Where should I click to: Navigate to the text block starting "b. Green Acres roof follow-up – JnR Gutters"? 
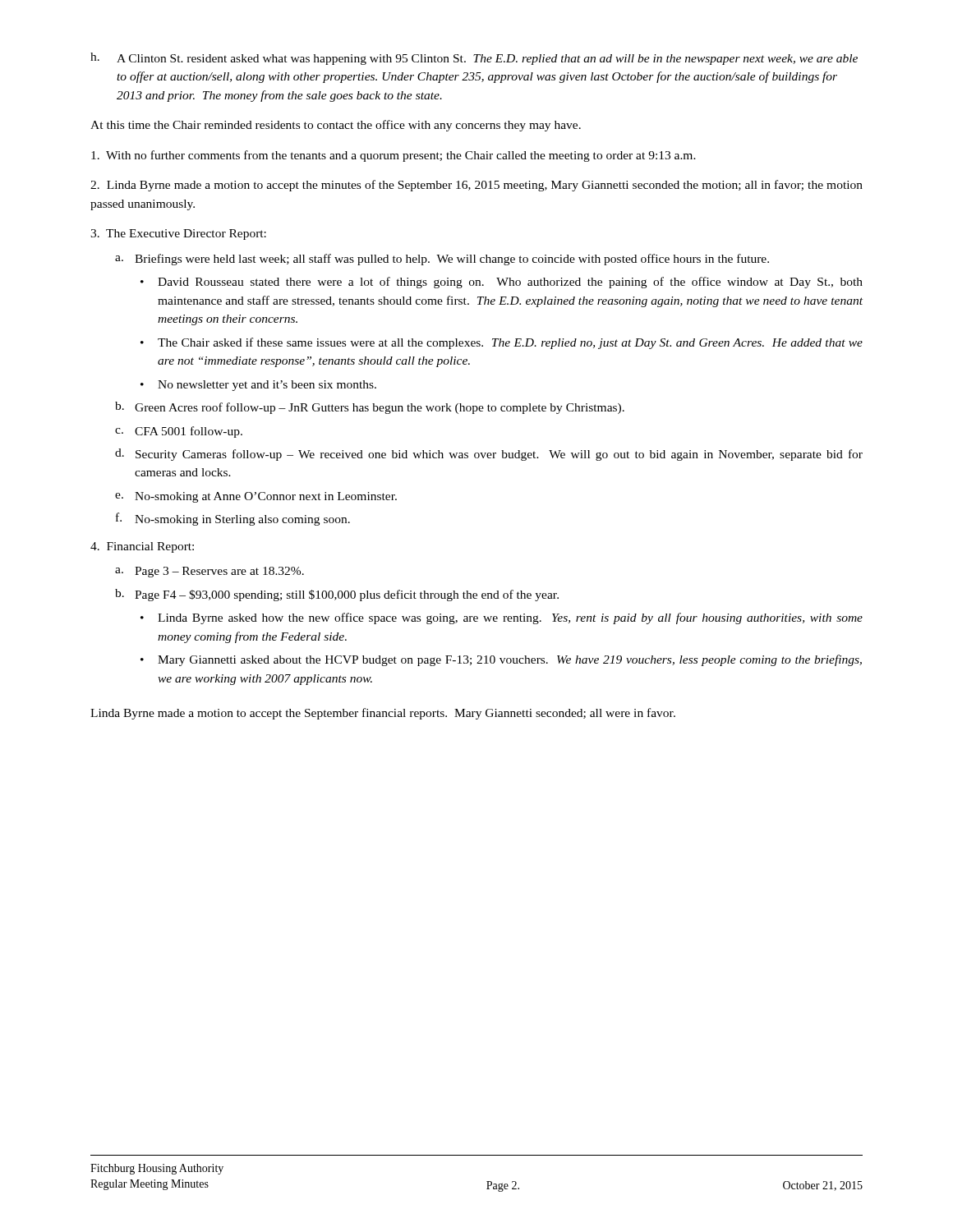[489, 408]
